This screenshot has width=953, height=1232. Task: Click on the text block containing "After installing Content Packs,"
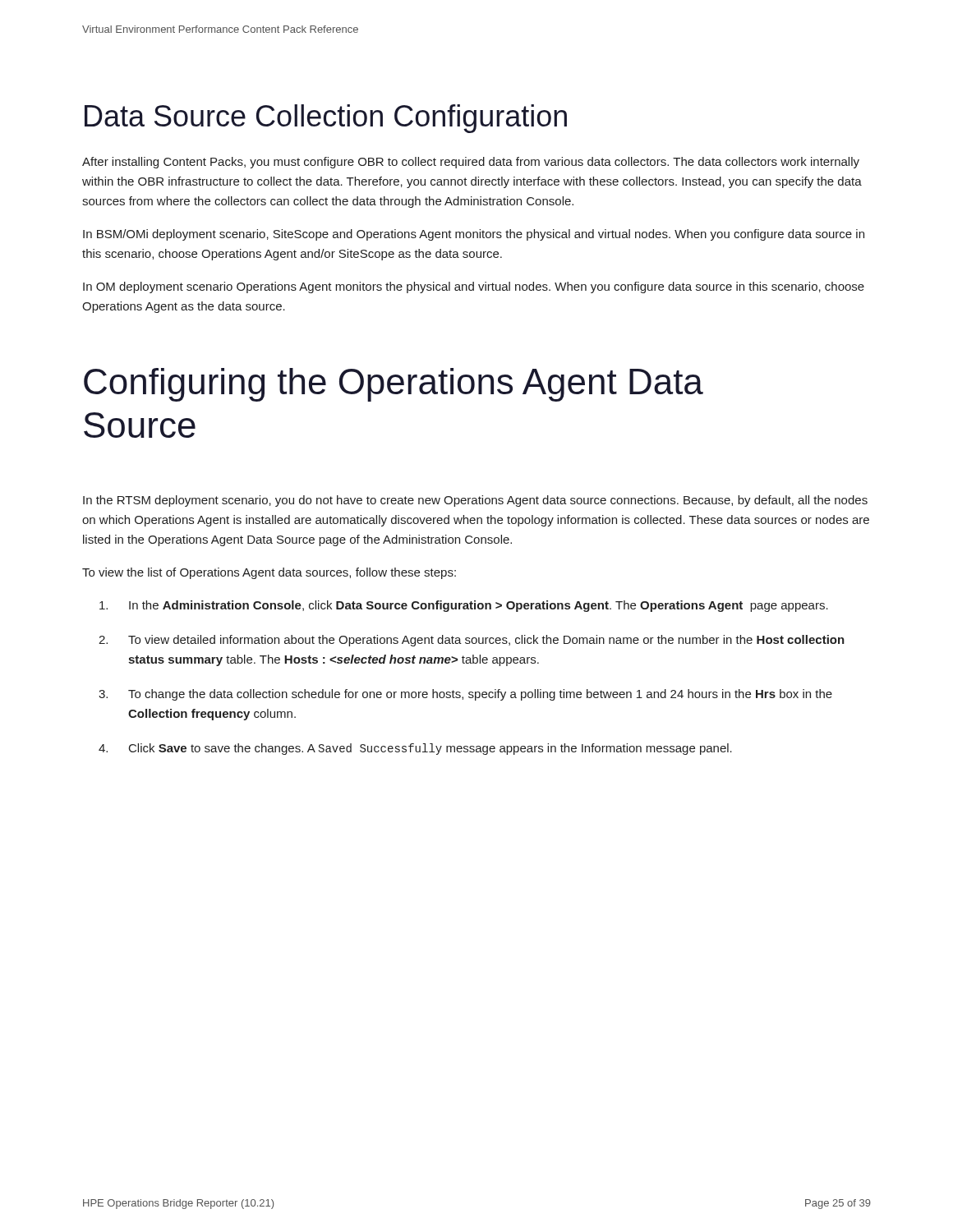(472, 181)
